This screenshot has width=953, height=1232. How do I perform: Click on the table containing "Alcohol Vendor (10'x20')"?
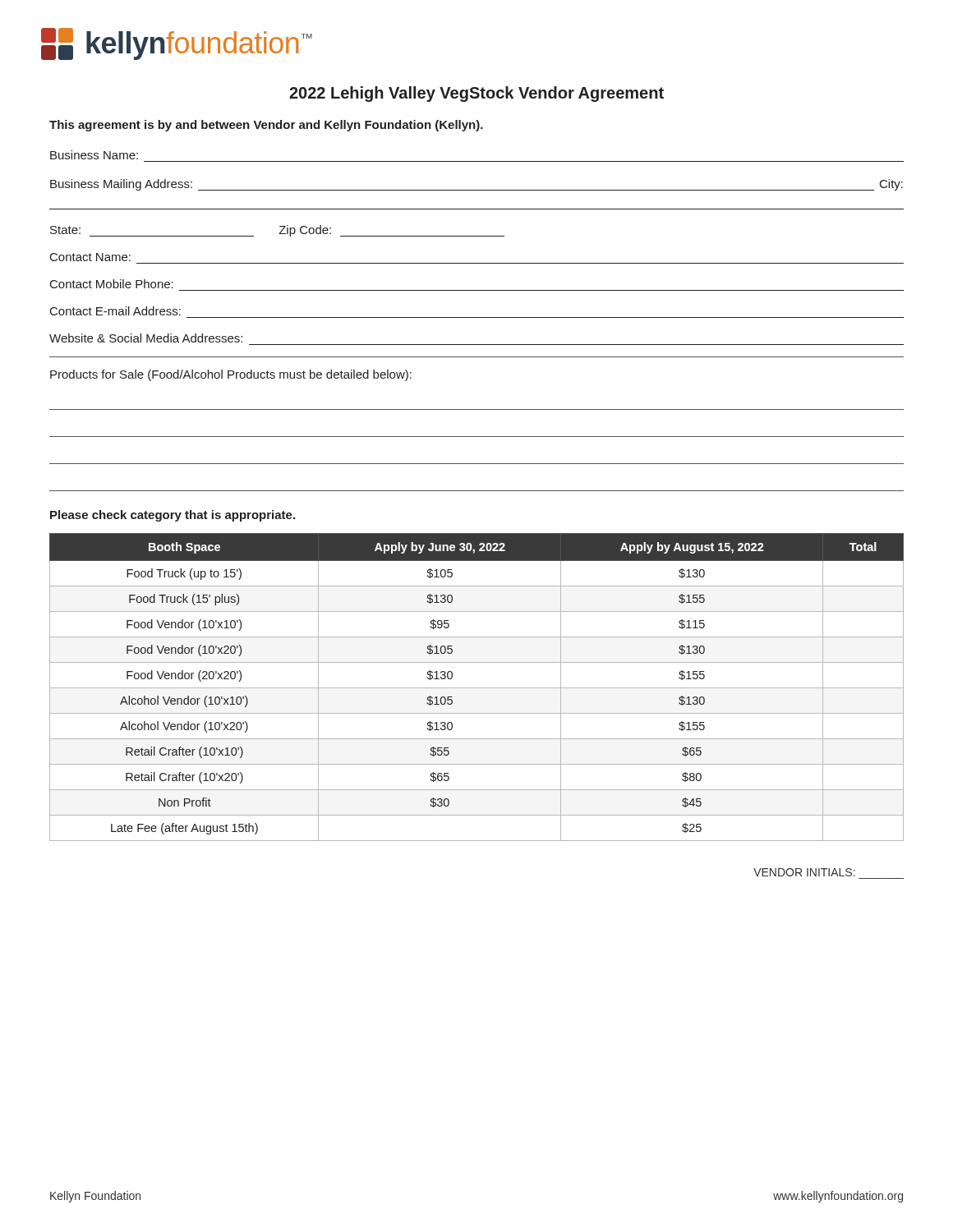(x=476, y=687)
